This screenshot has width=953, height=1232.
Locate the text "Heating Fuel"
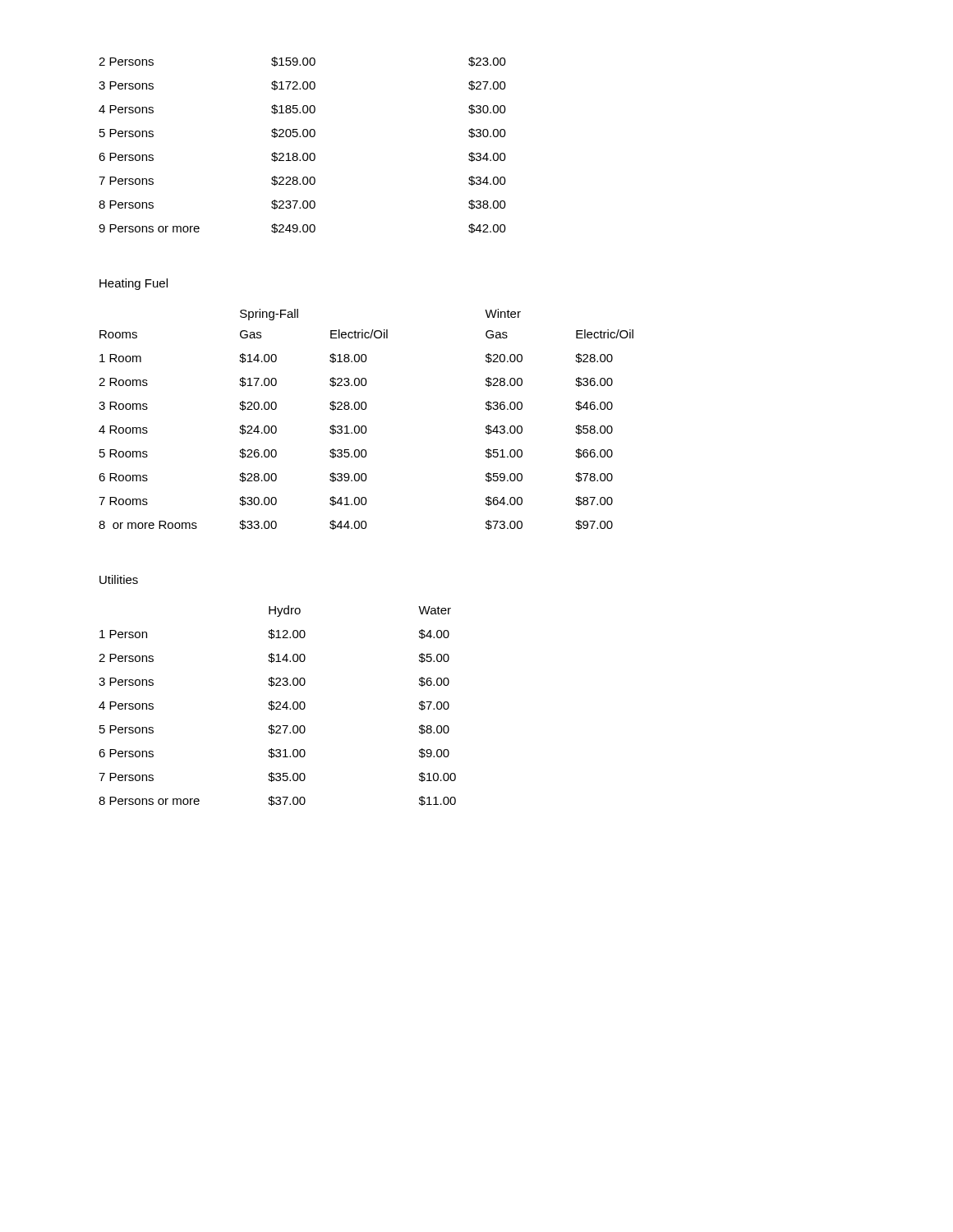[134, 283]
